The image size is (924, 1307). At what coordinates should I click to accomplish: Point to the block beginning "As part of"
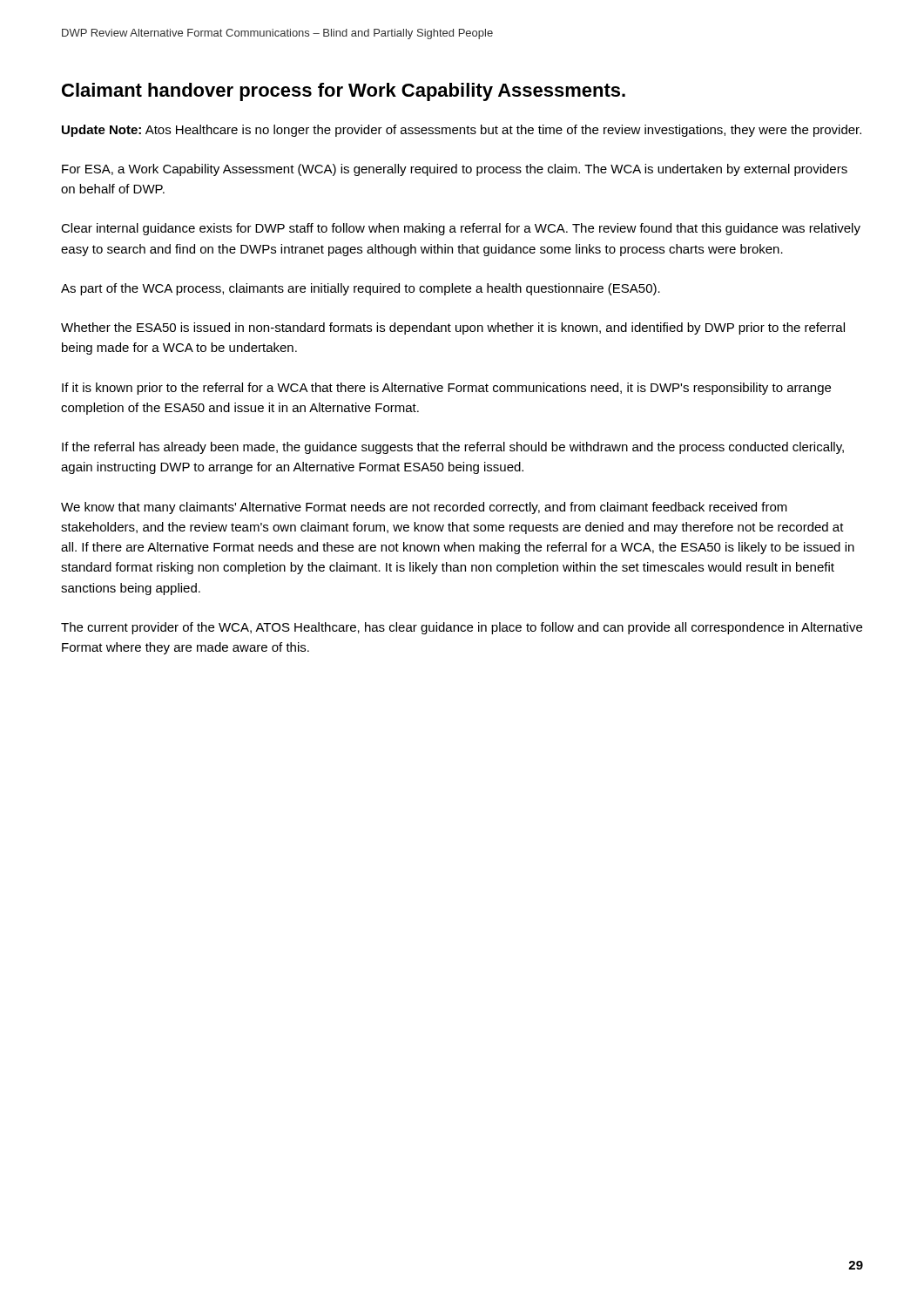(361, 288)
